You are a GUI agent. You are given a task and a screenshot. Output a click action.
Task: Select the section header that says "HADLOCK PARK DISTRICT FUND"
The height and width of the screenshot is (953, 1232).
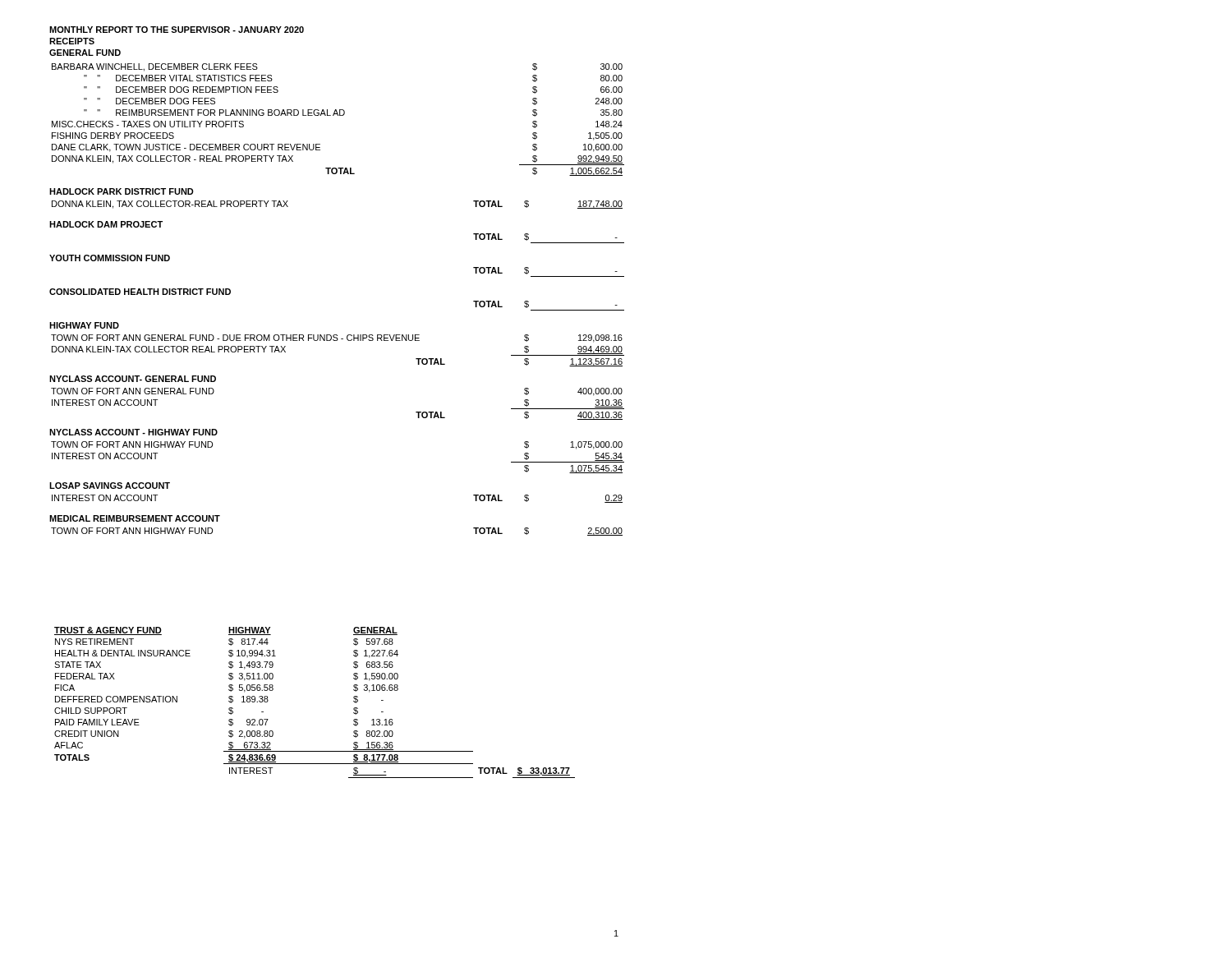pos(121,191)
